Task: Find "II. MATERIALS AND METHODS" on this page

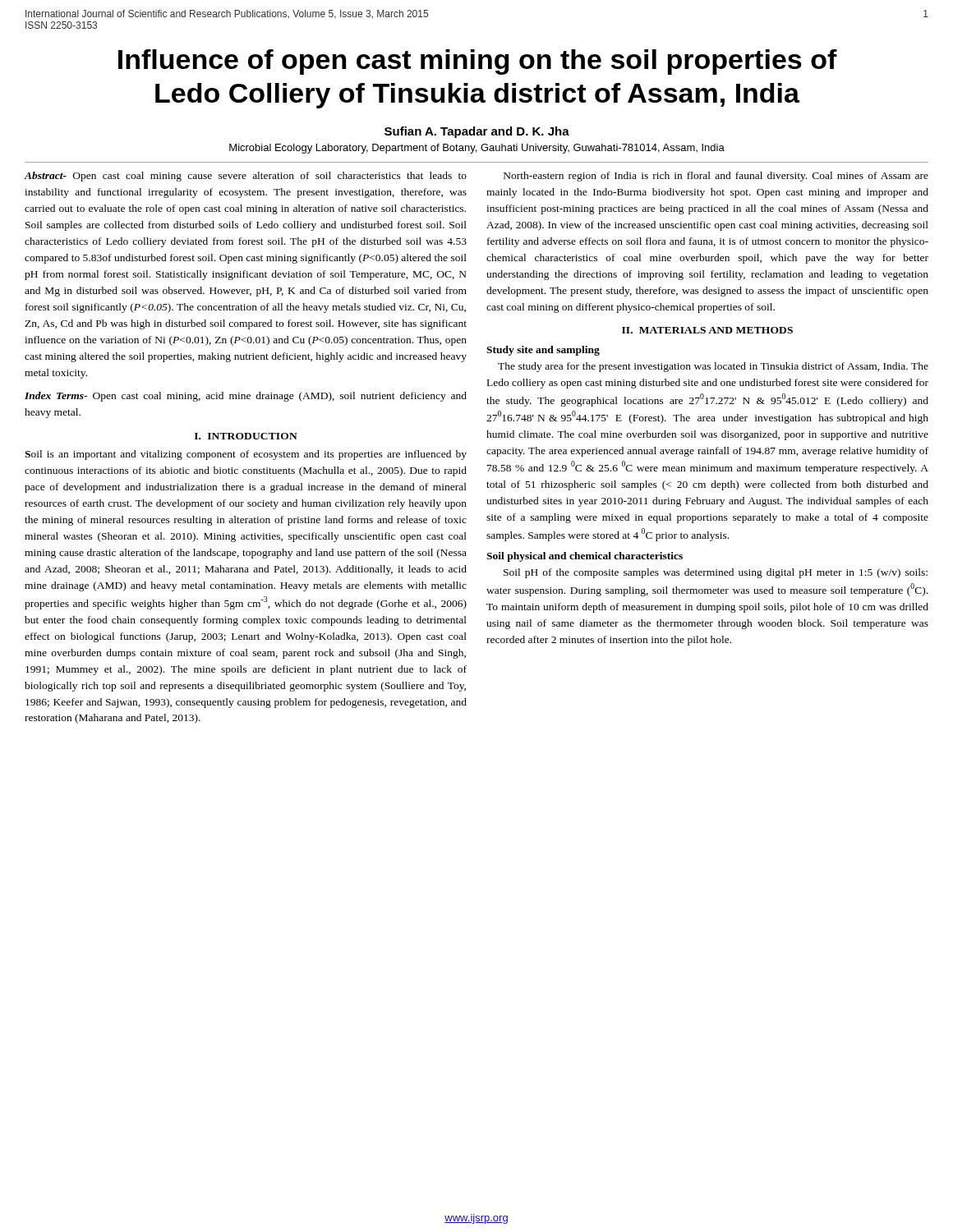Action: tap(707, 329)
